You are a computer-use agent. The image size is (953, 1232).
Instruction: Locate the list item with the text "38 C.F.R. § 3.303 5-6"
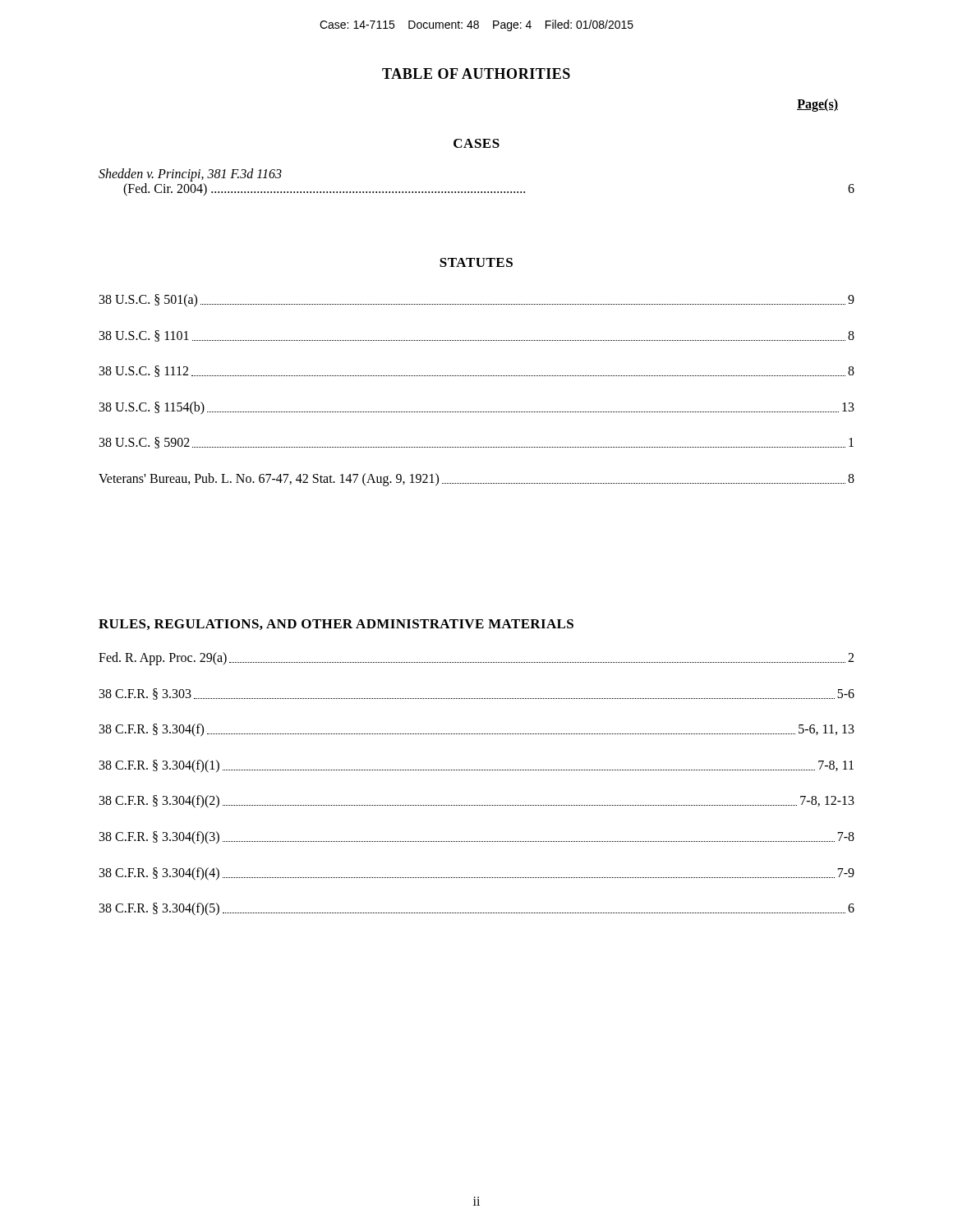[476, 694]
